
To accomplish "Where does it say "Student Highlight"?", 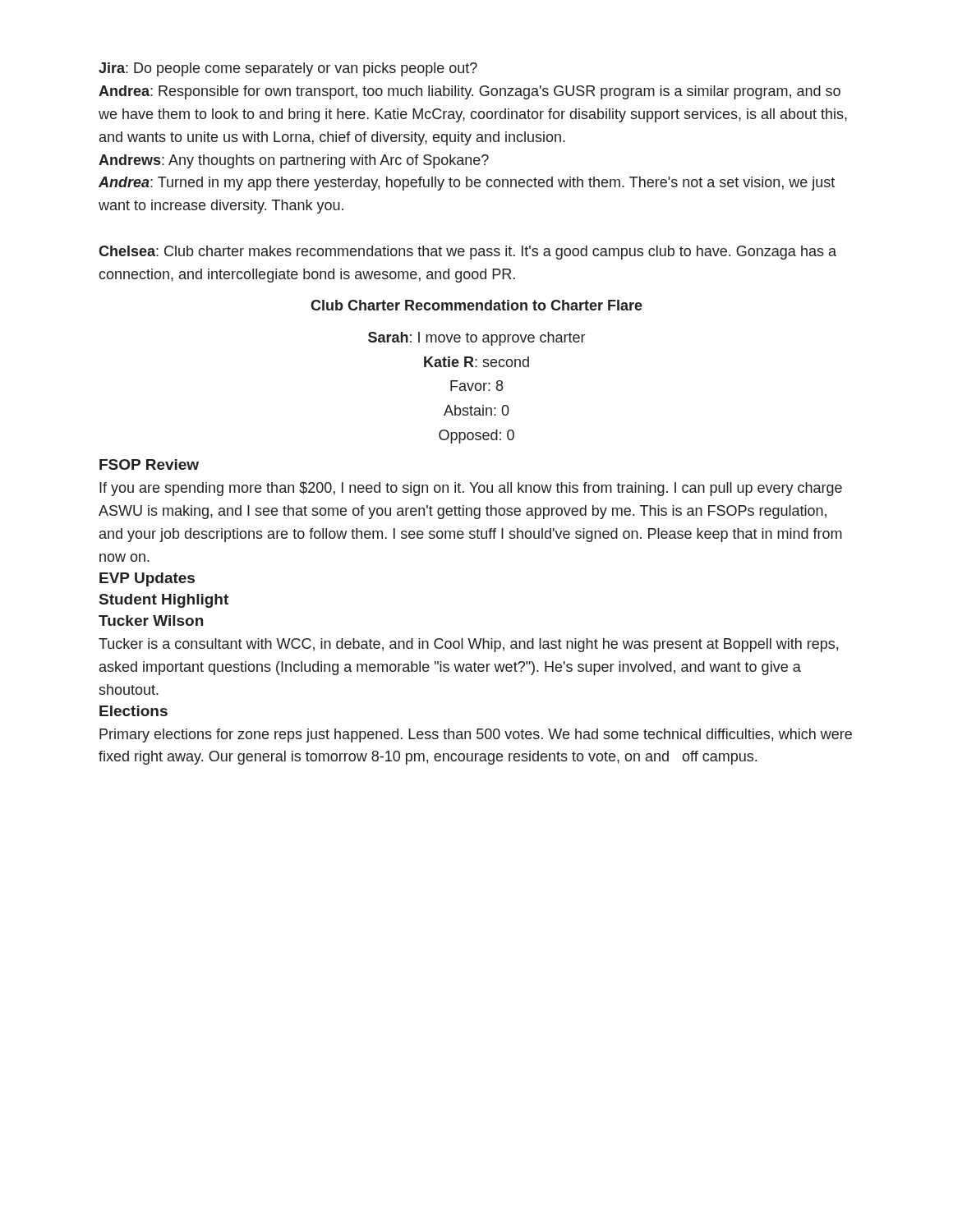I will (164, 599).
